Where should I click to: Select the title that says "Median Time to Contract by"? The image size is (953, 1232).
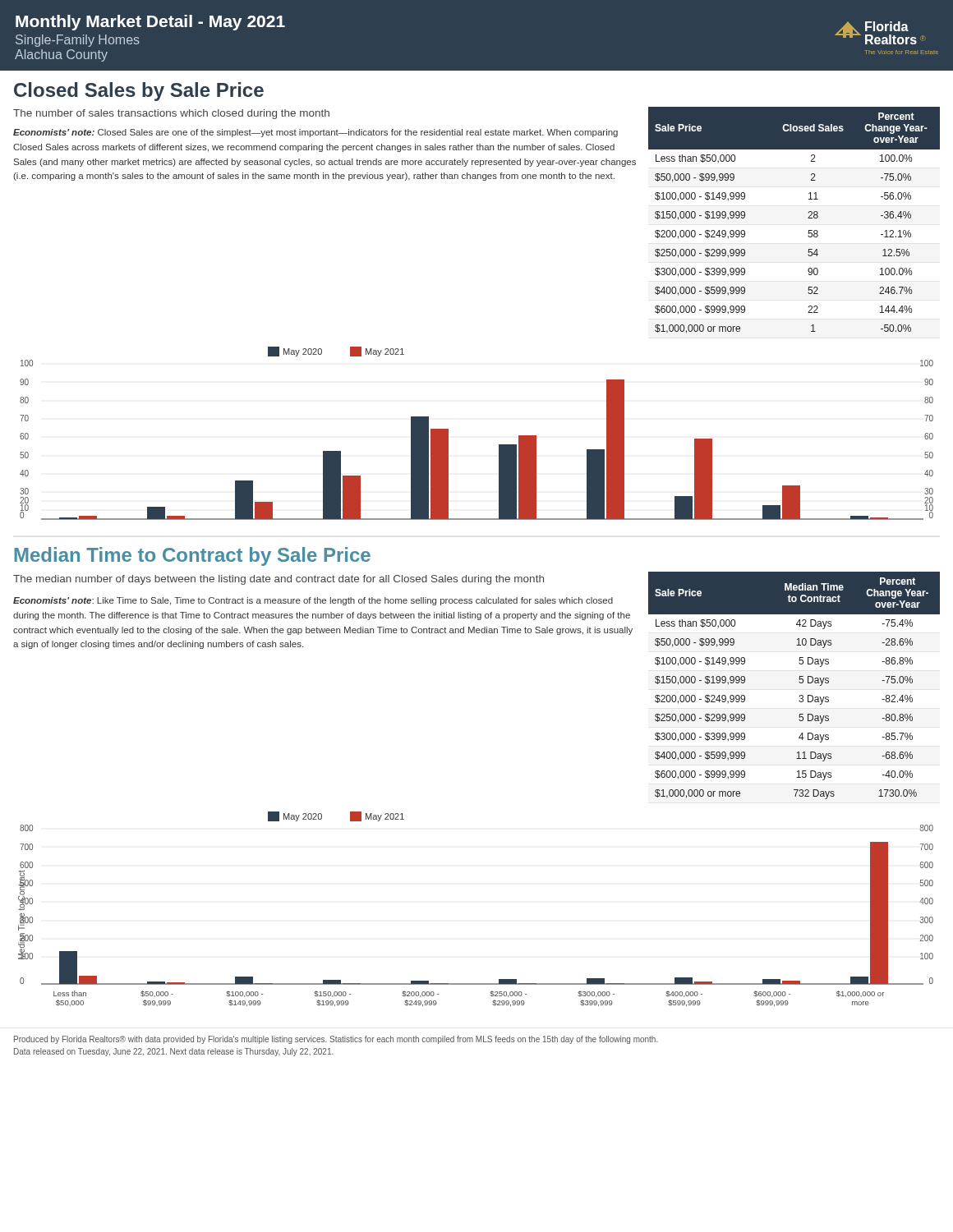pos(192,555)
